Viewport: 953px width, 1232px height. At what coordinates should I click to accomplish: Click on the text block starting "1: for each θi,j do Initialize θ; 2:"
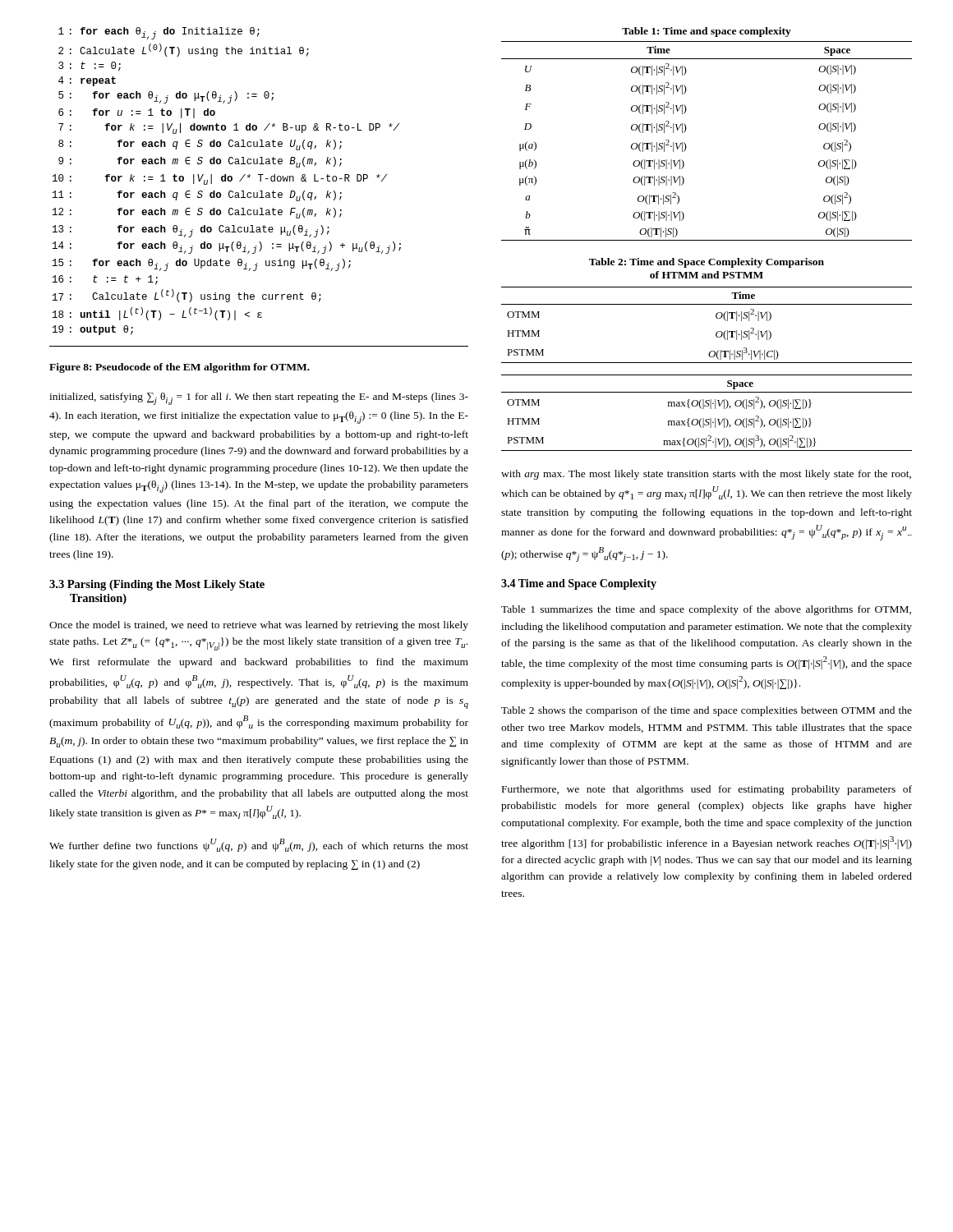259,181
